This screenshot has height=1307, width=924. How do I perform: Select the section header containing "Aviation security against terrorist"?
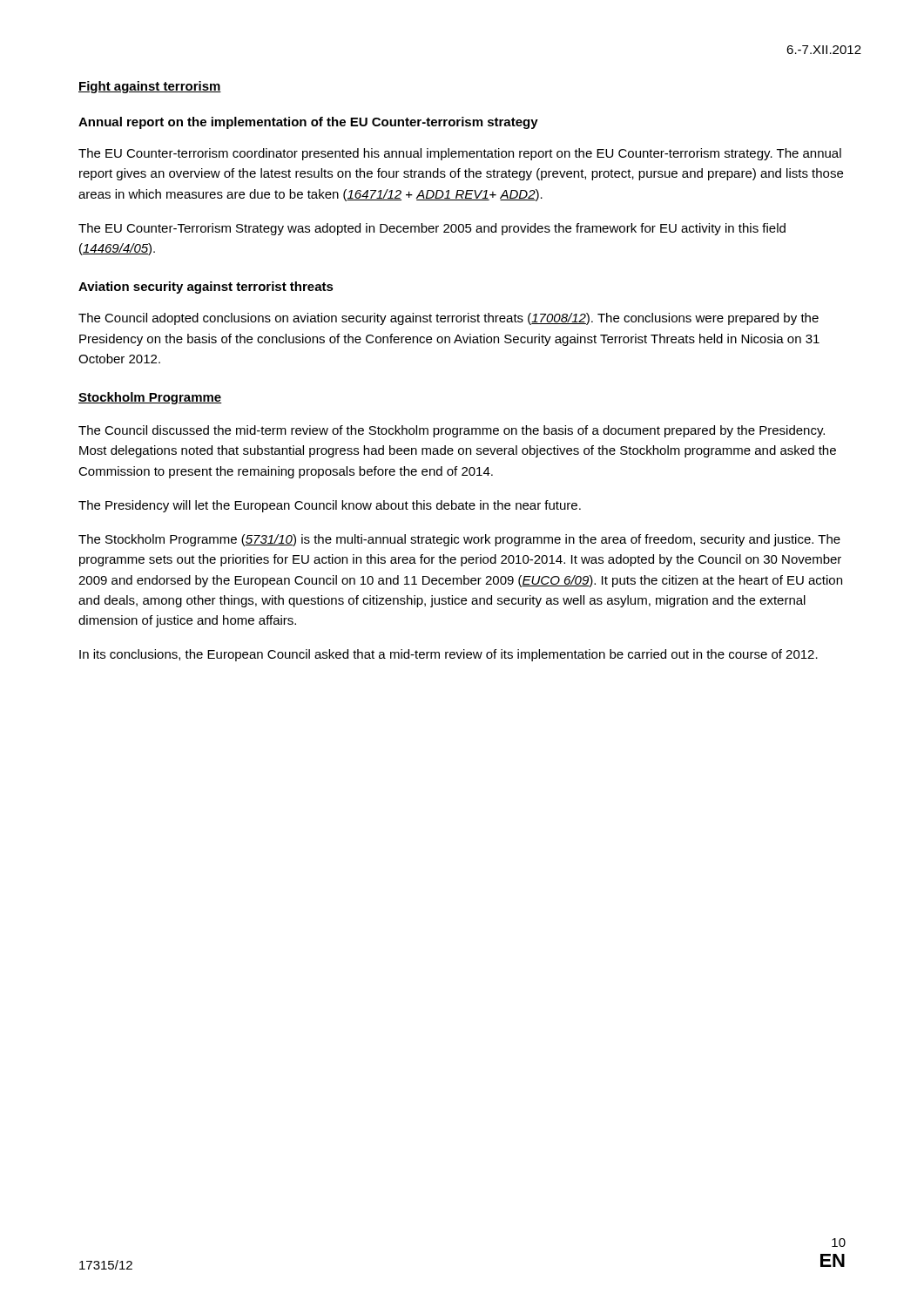206,286
